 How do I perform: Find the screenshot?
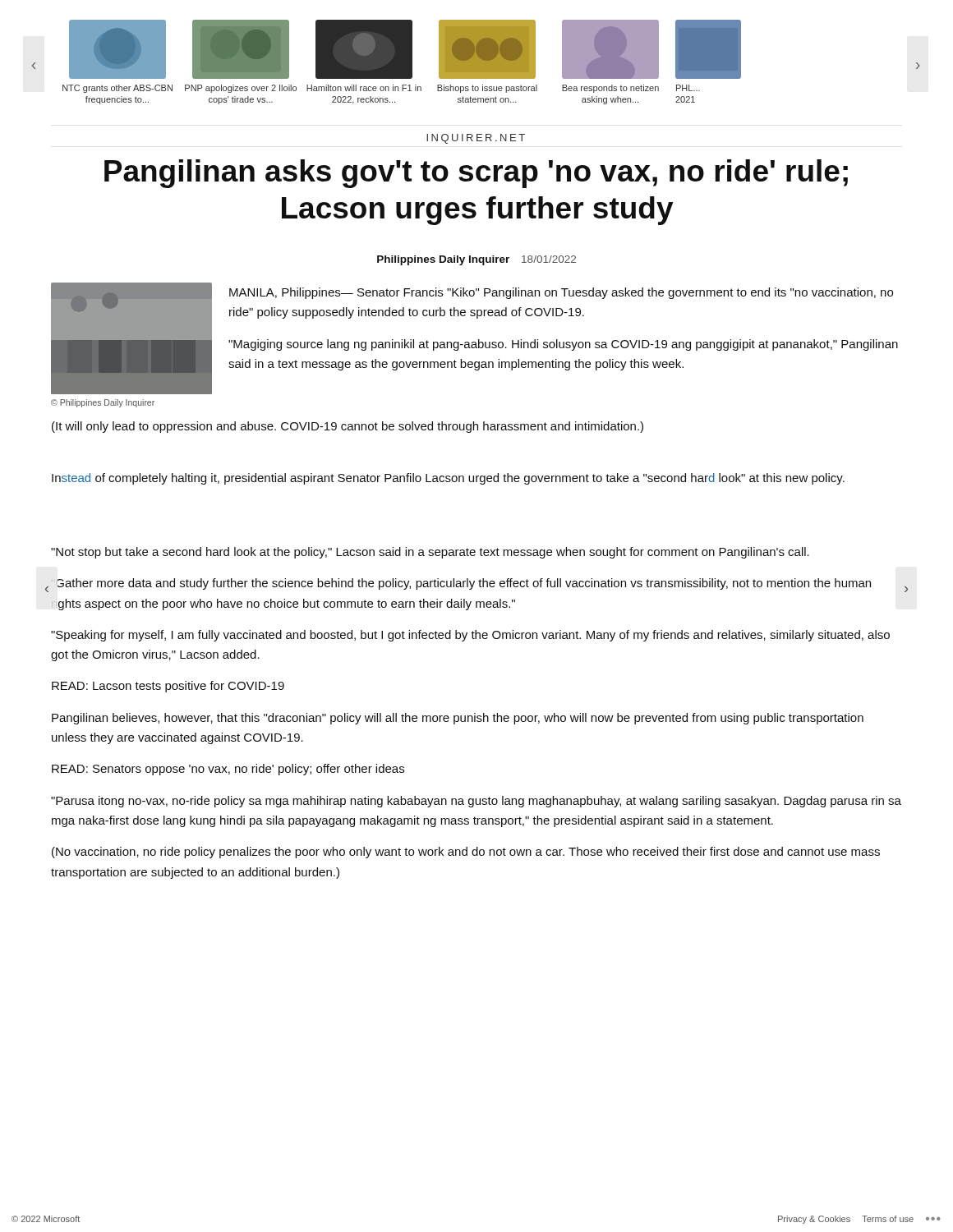tap(476, 70)
